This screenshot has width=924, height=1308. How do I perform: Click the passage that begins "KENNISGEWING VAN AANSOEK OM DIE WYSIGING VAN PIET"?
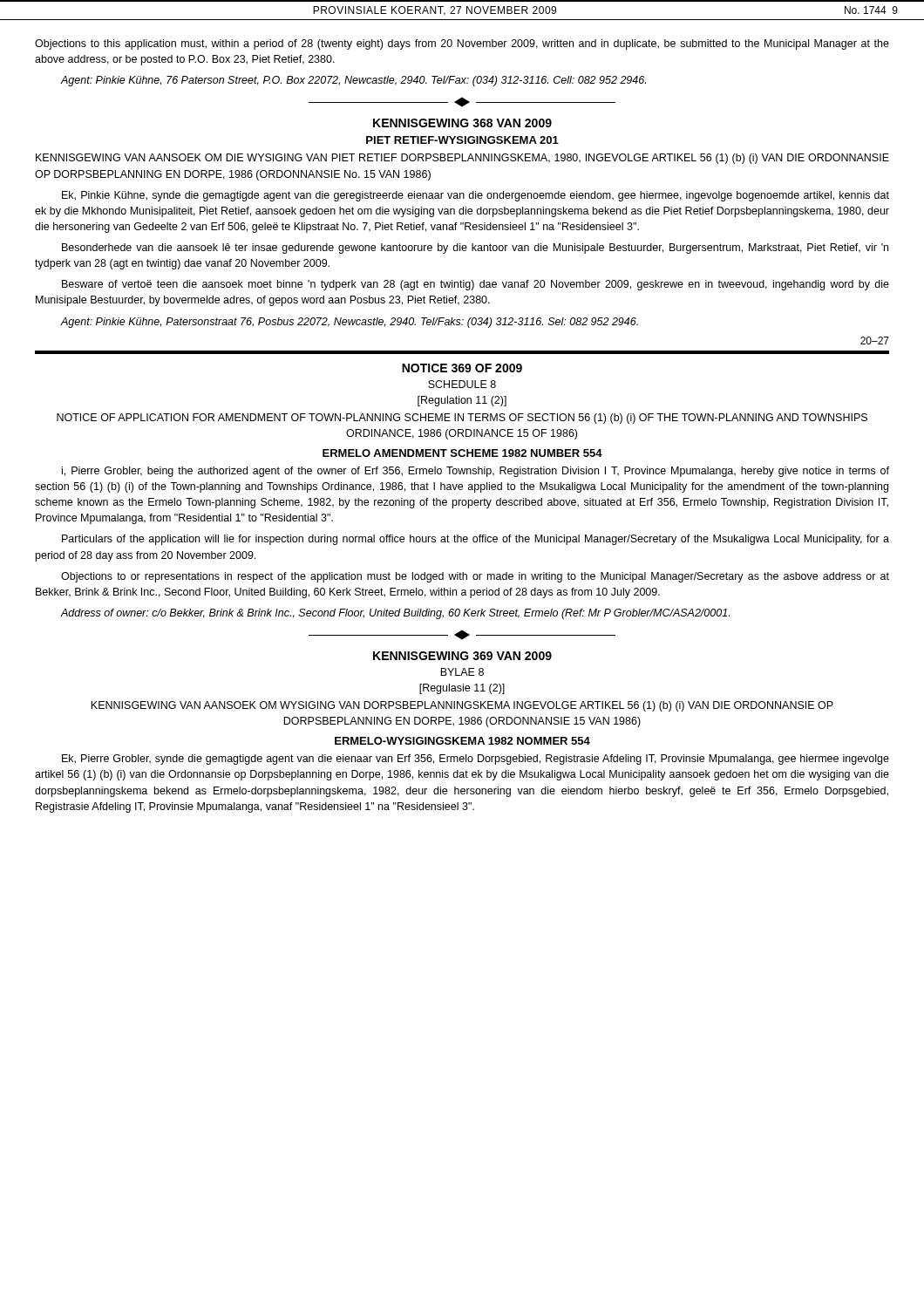click(x=462, y=166)
